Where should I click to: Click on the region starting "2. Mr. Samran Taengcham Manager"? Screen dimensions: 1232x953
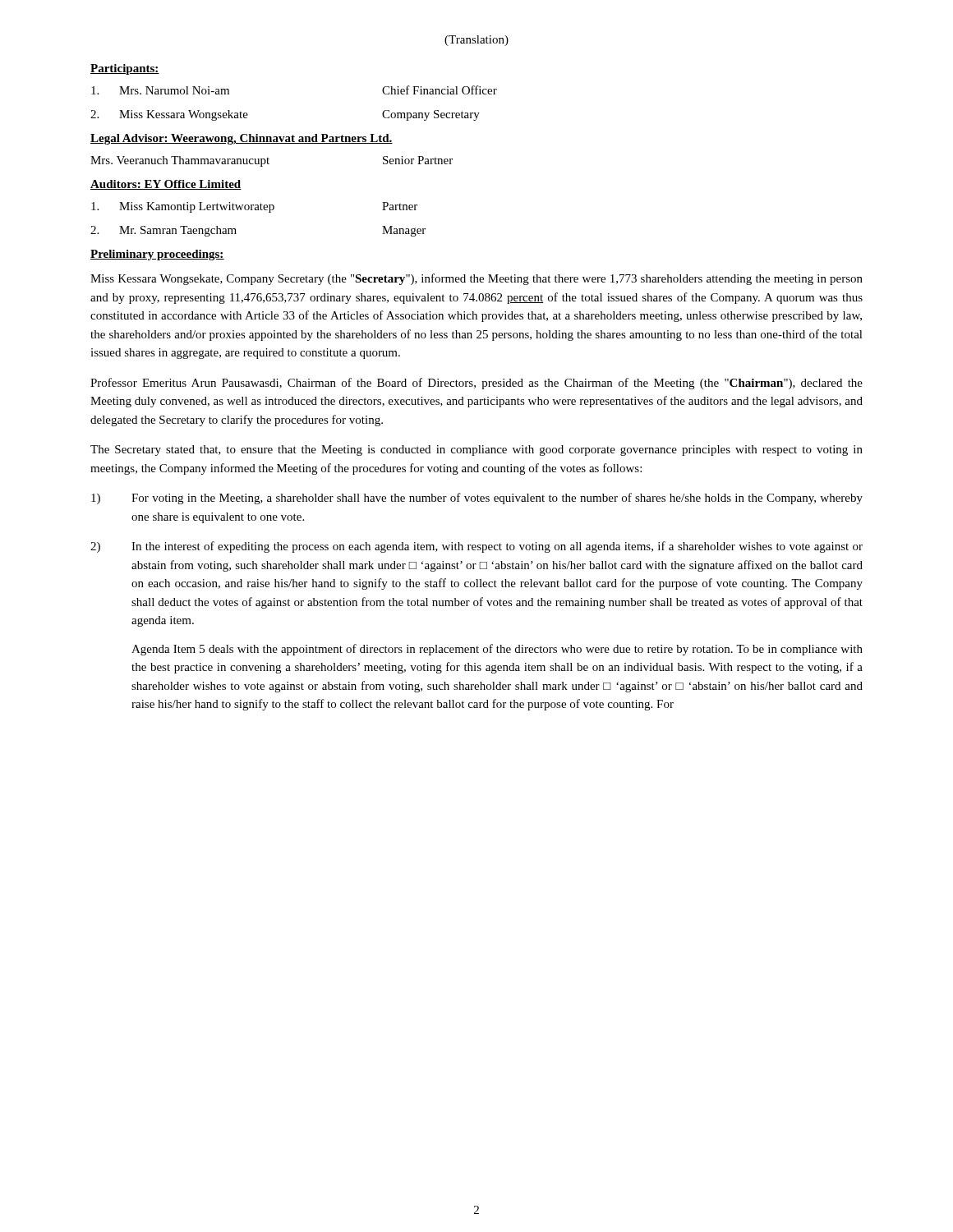[169, 231]
